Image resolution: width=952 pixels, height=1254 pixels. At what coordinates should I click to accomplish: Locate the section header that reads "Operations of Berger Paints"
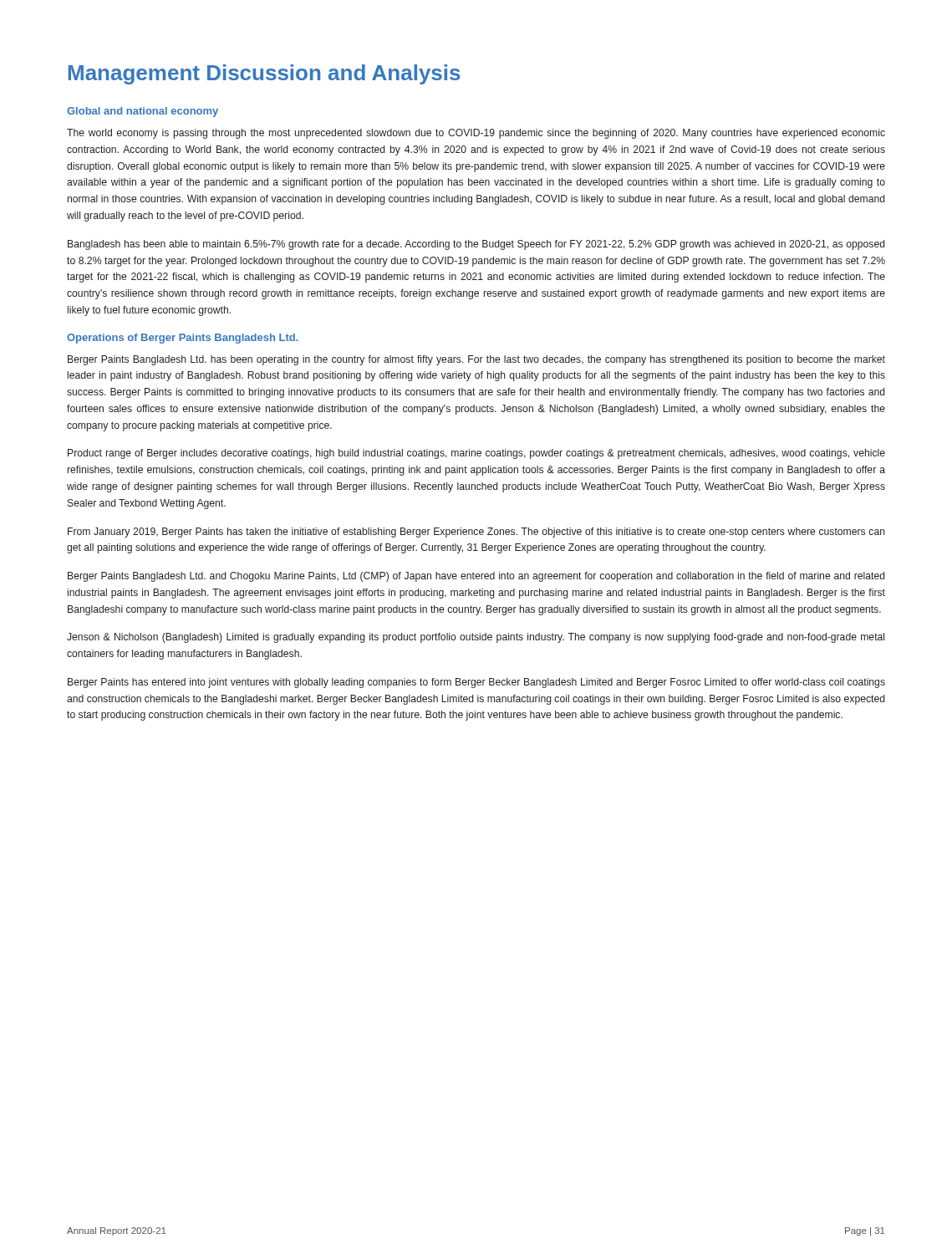183,337
